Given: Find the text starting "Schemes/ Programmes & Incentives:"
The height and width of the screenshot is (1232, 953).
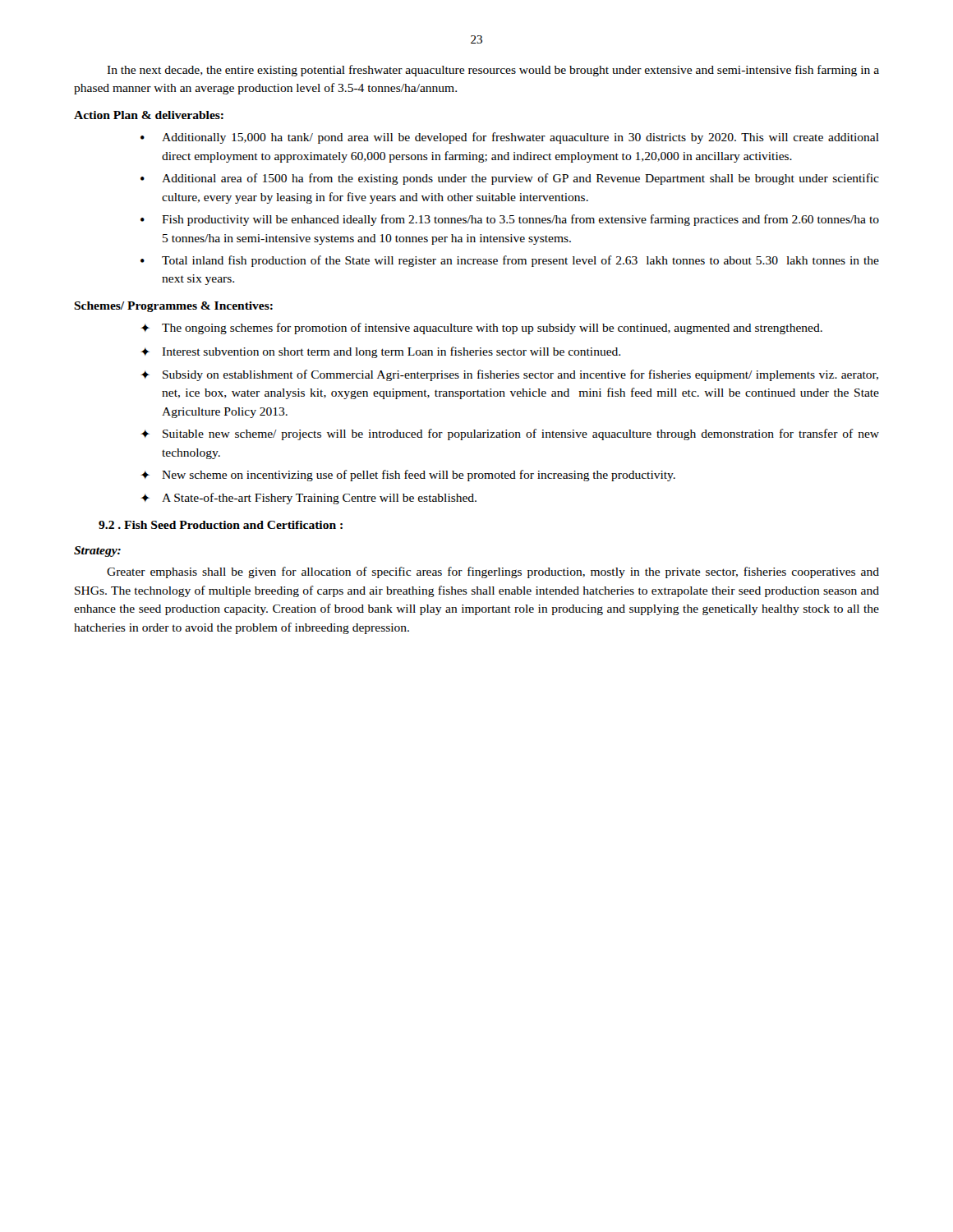Looking at the screenshot, I should (x=174, y=305).
